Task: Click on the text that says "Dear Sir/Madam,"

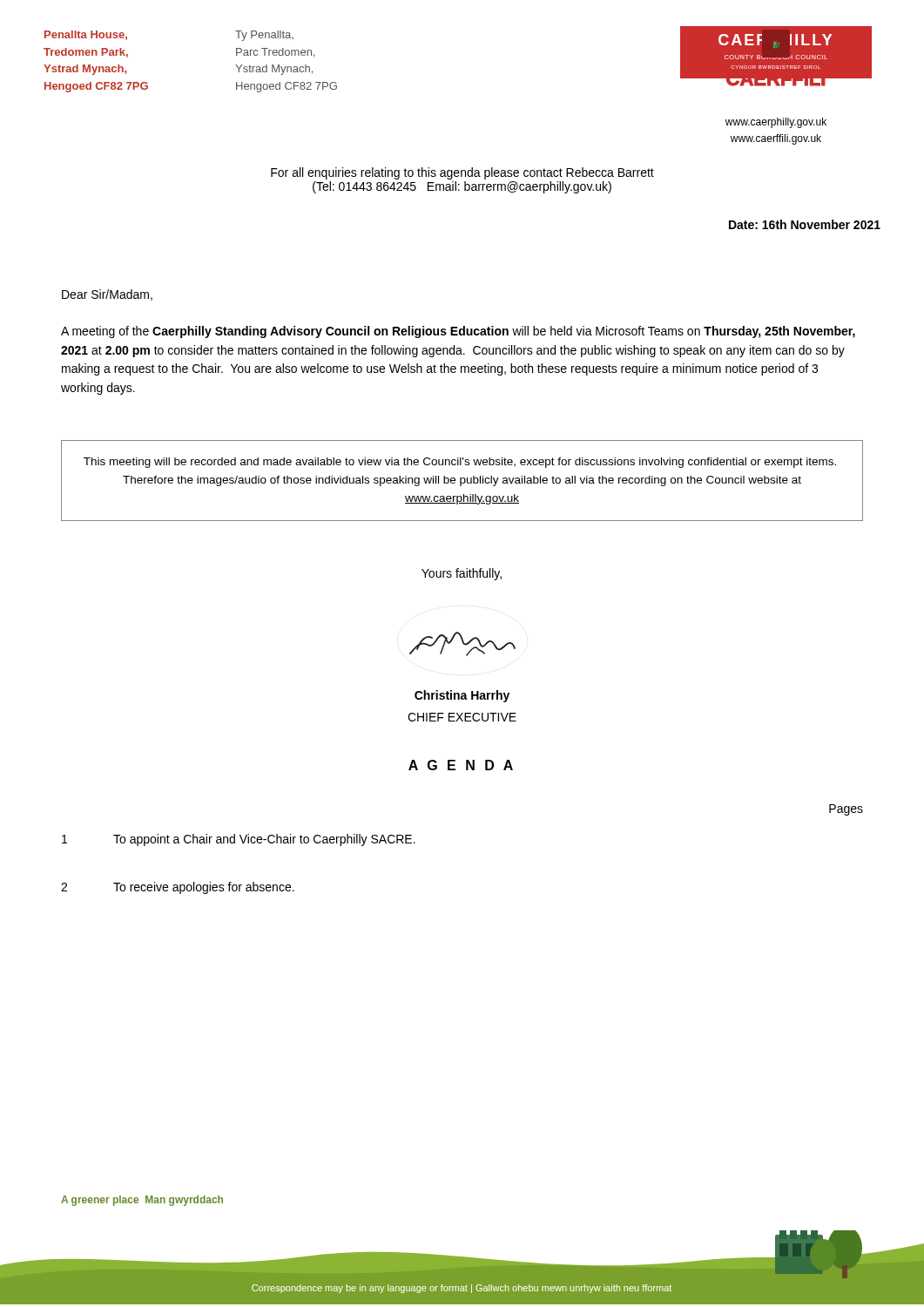Action: 107,295
